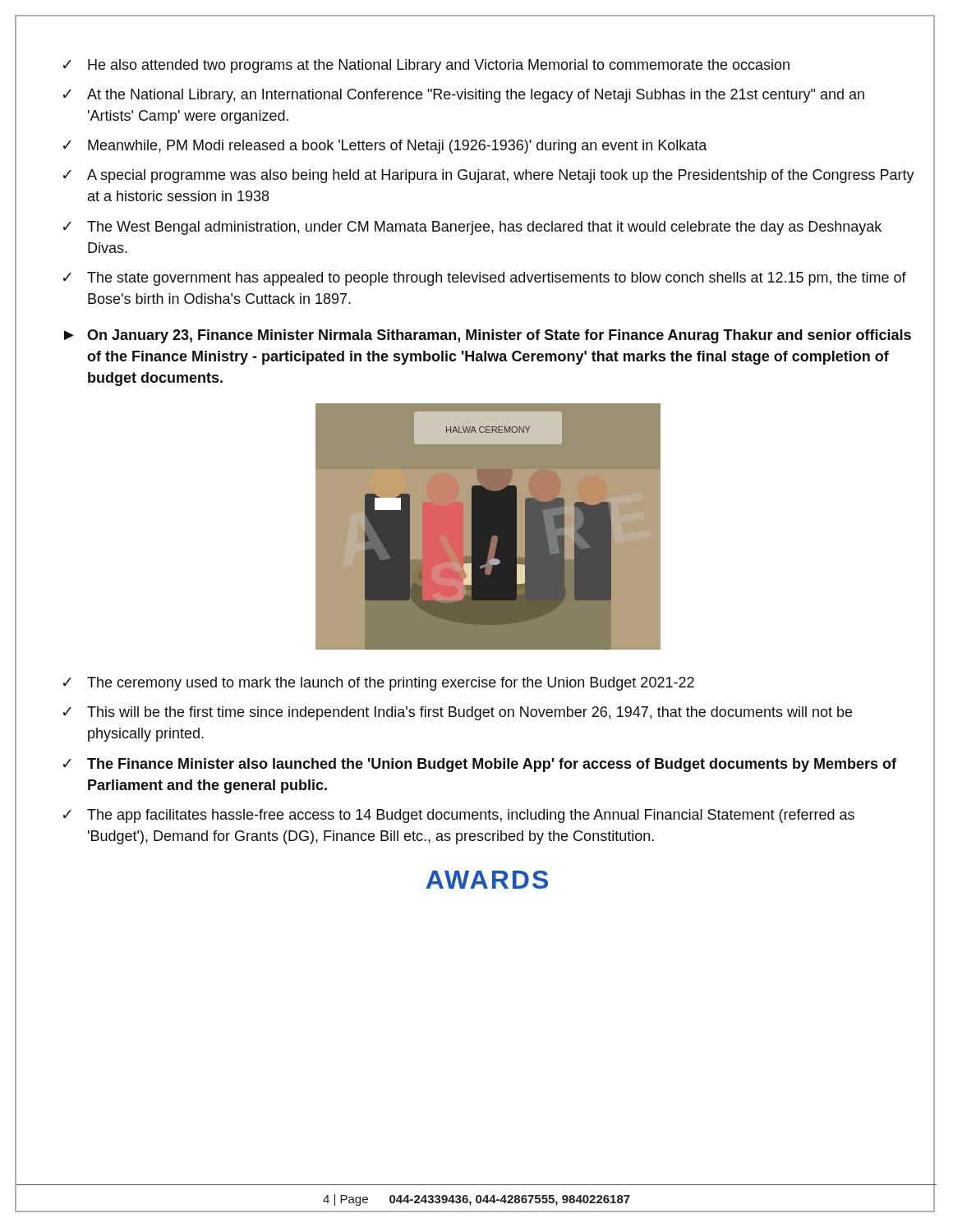Select the passage starting "✓ The Finance Minister"

point(488,774)
